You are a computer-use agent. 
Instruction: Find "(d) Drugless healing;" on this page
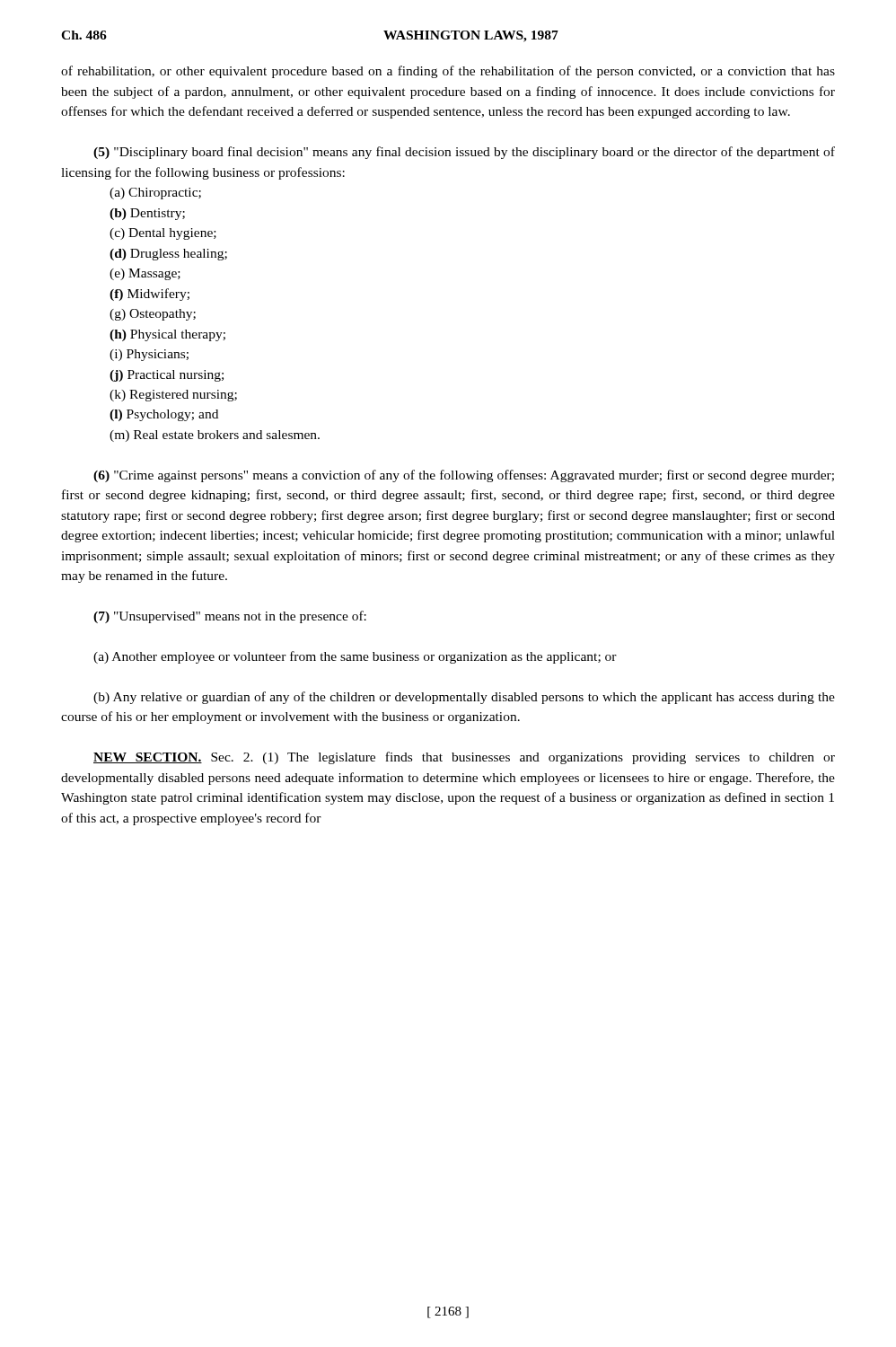click(x=169, y=252)
